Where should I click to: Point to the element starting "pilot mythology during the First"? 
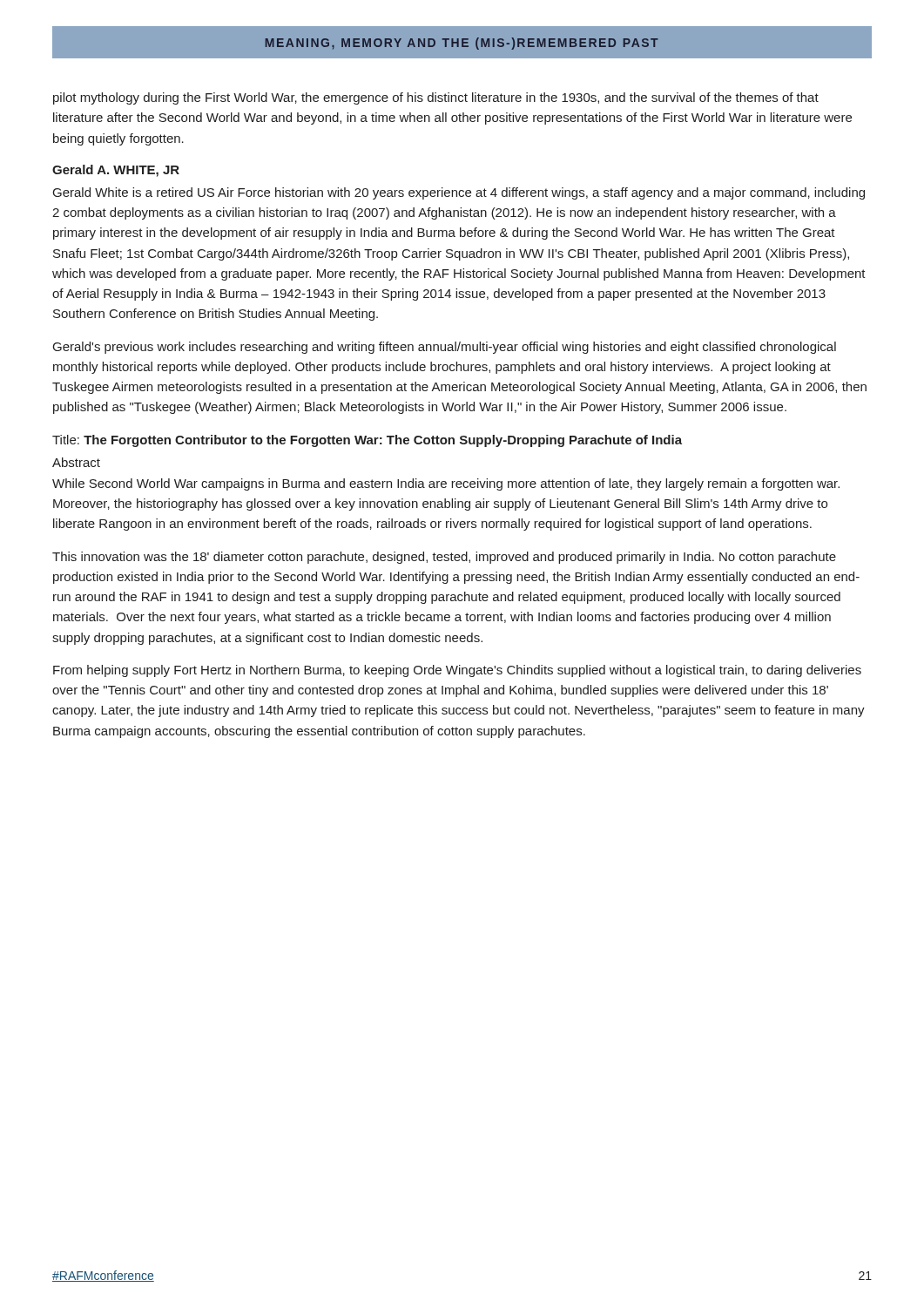pos(452,117)
